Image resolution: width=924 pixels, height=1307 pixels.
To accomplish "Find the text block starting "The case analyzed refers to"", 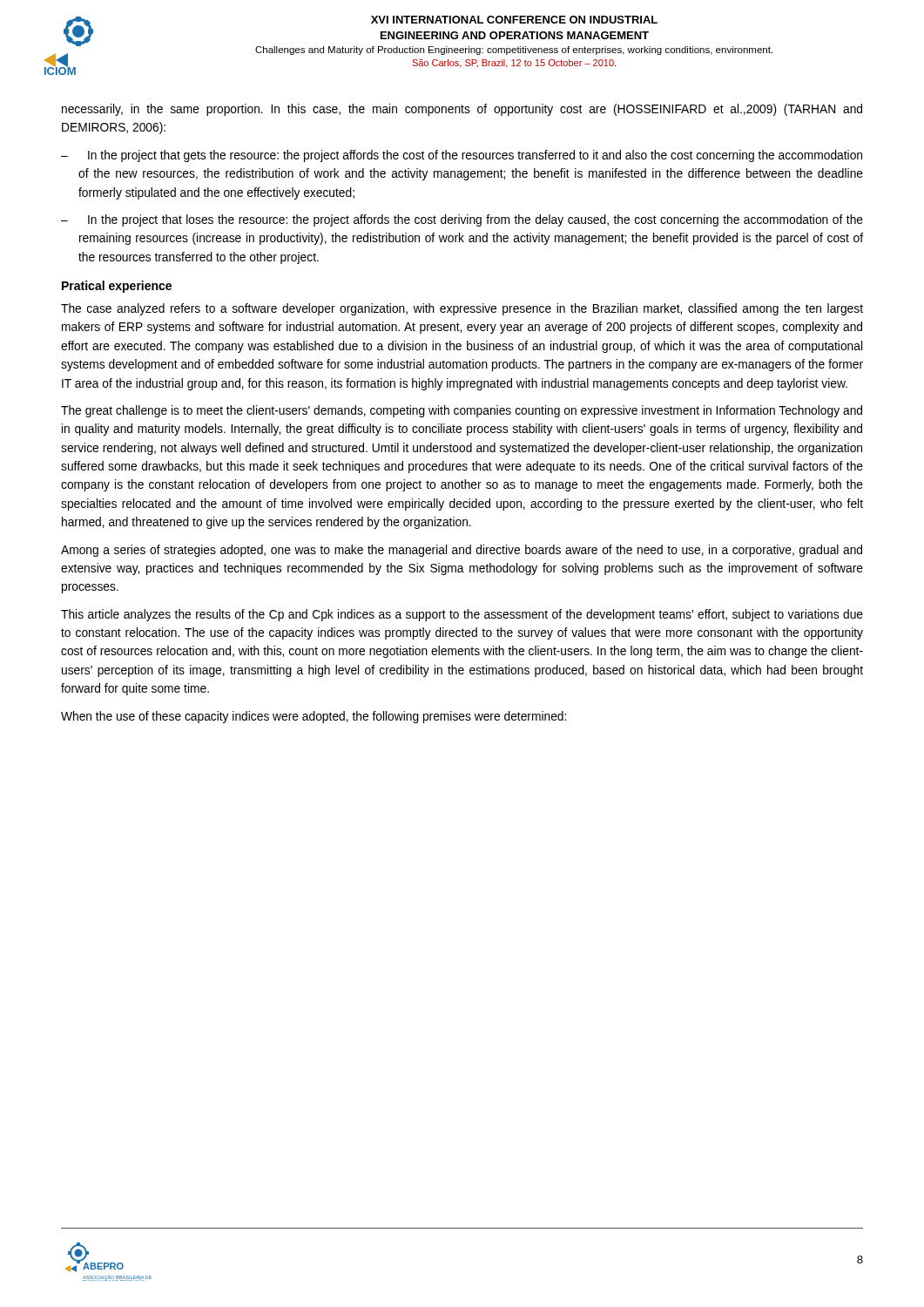I will pos(462,346).
